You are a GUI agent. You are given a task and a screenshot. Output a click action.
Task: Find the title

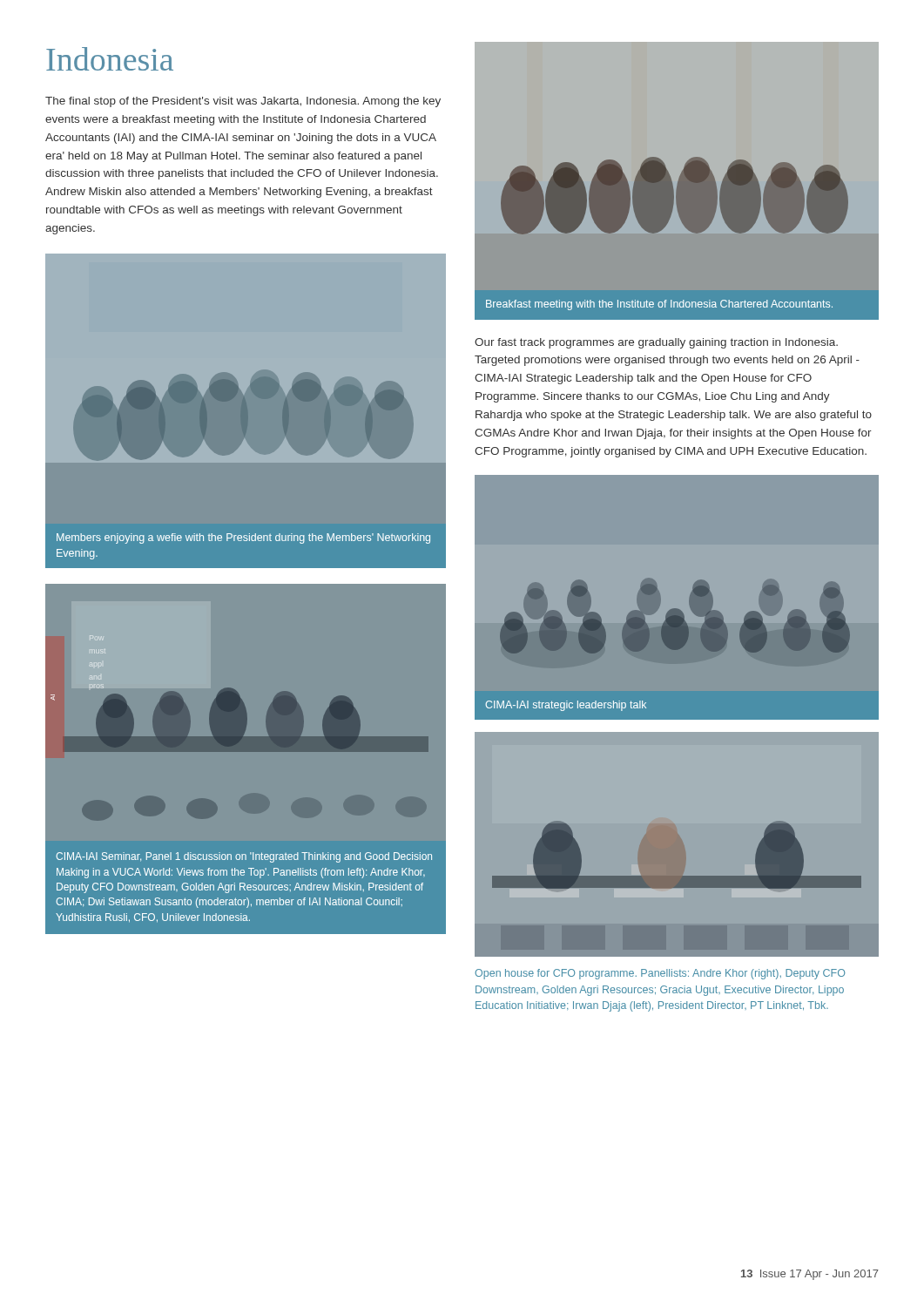[110, 60]
